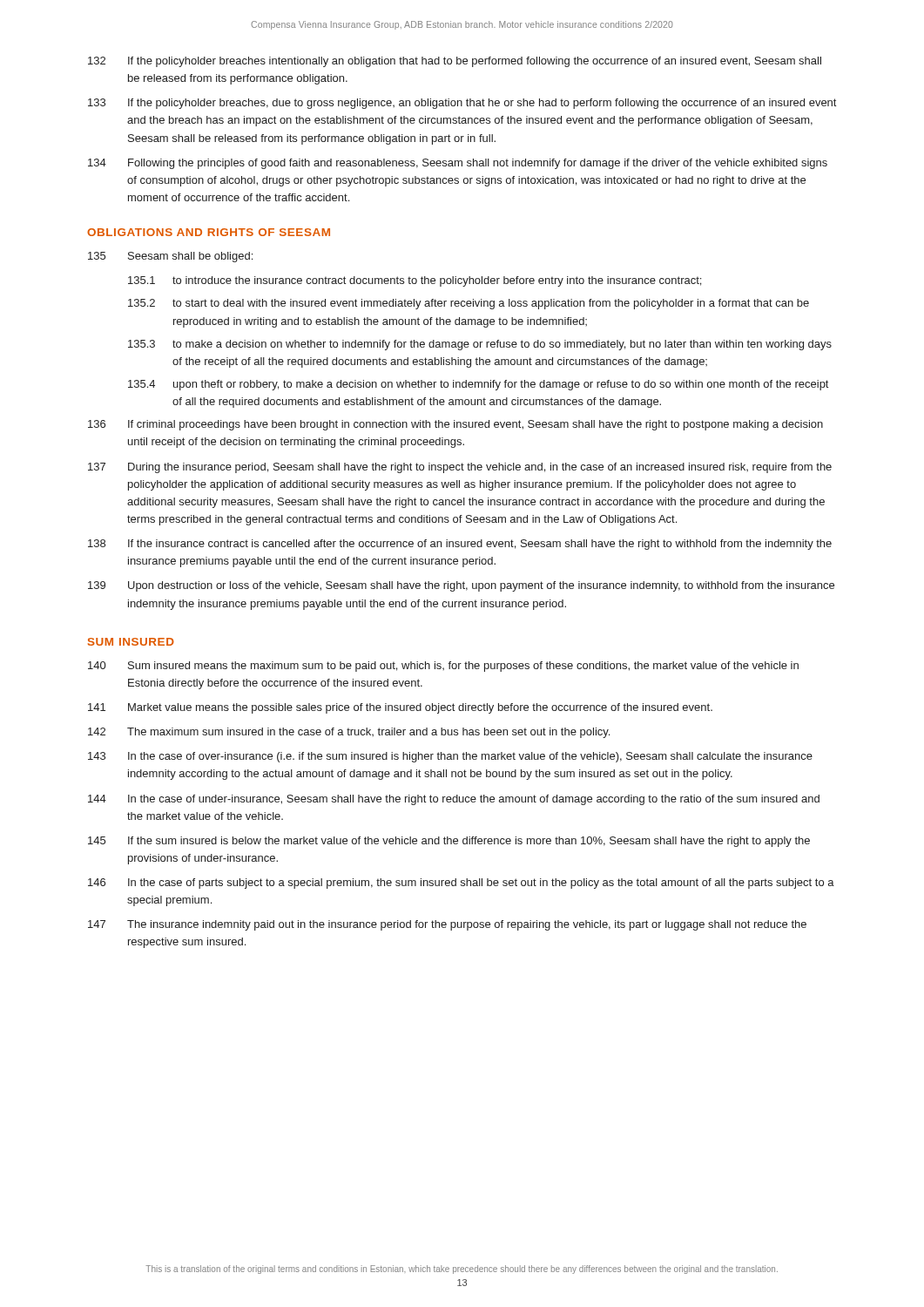Click on the list item with the text "143 In the case"
The width and height of the screenshot is (924, 1307).
[x=462, y=765]
